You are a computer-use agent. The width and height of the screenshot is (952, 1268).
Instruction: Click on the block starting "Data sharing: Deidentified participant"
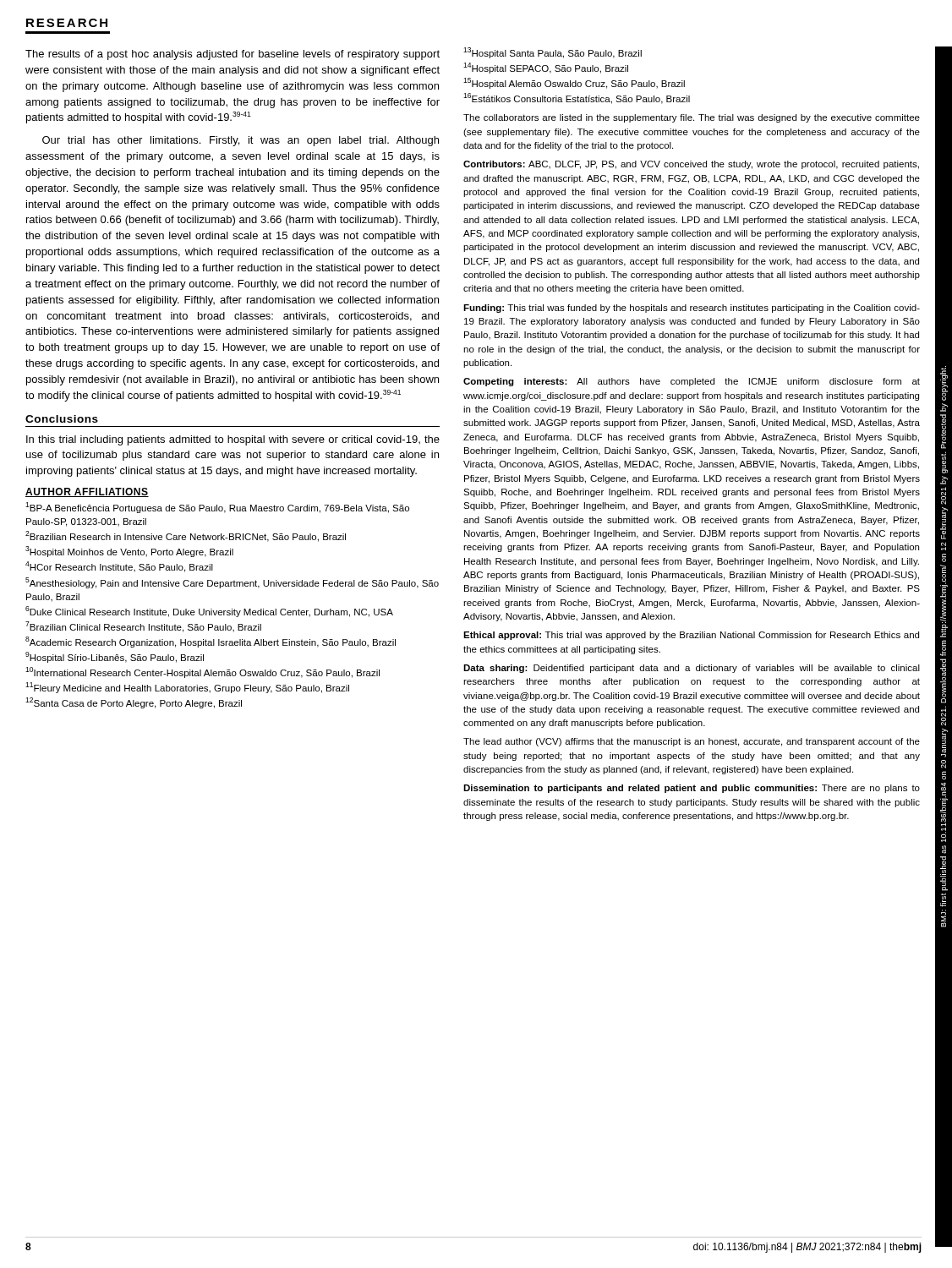[x=692, y=695]
